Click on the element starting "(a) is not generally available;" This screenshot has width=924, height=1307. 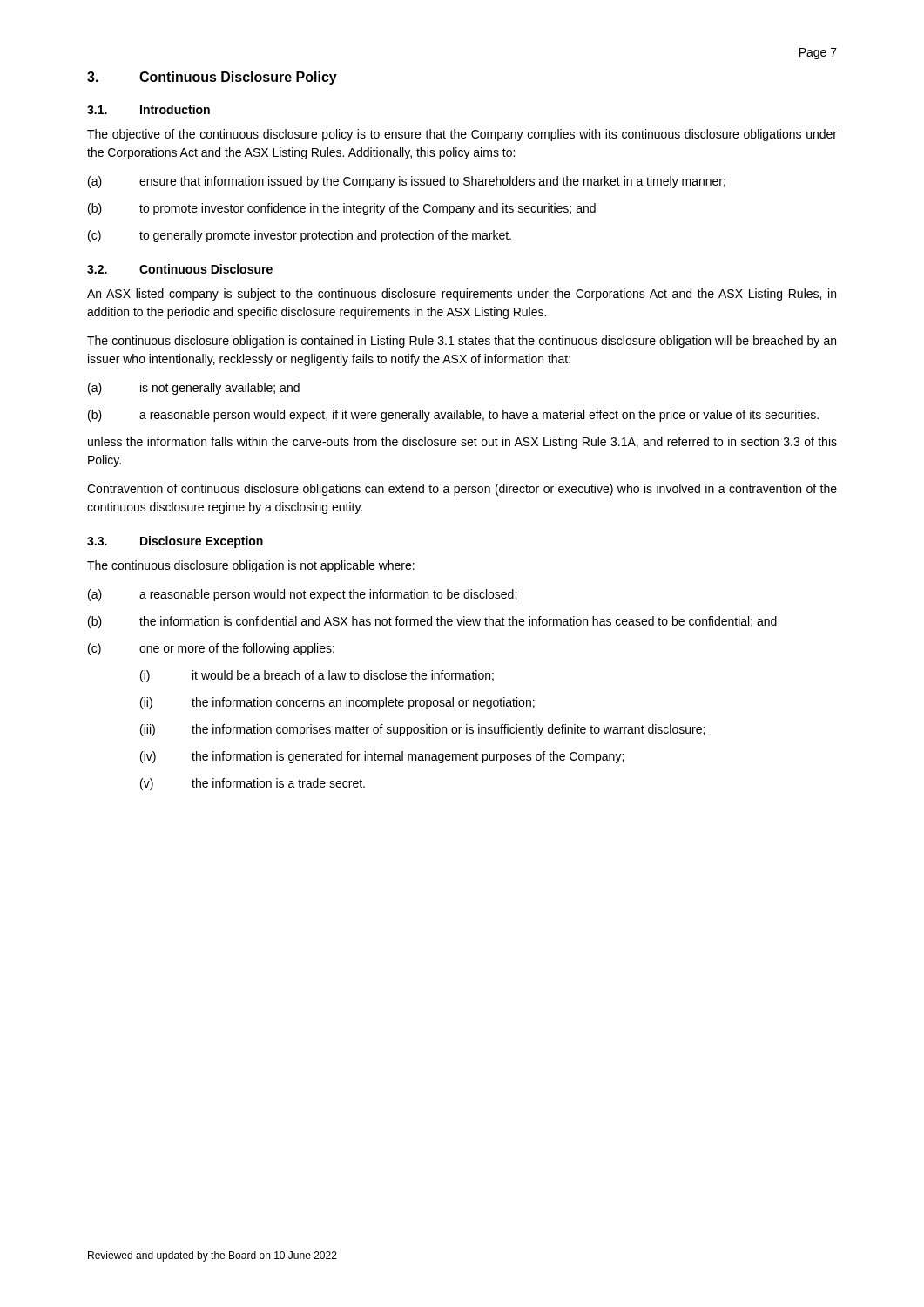click(x=194, y=389)
